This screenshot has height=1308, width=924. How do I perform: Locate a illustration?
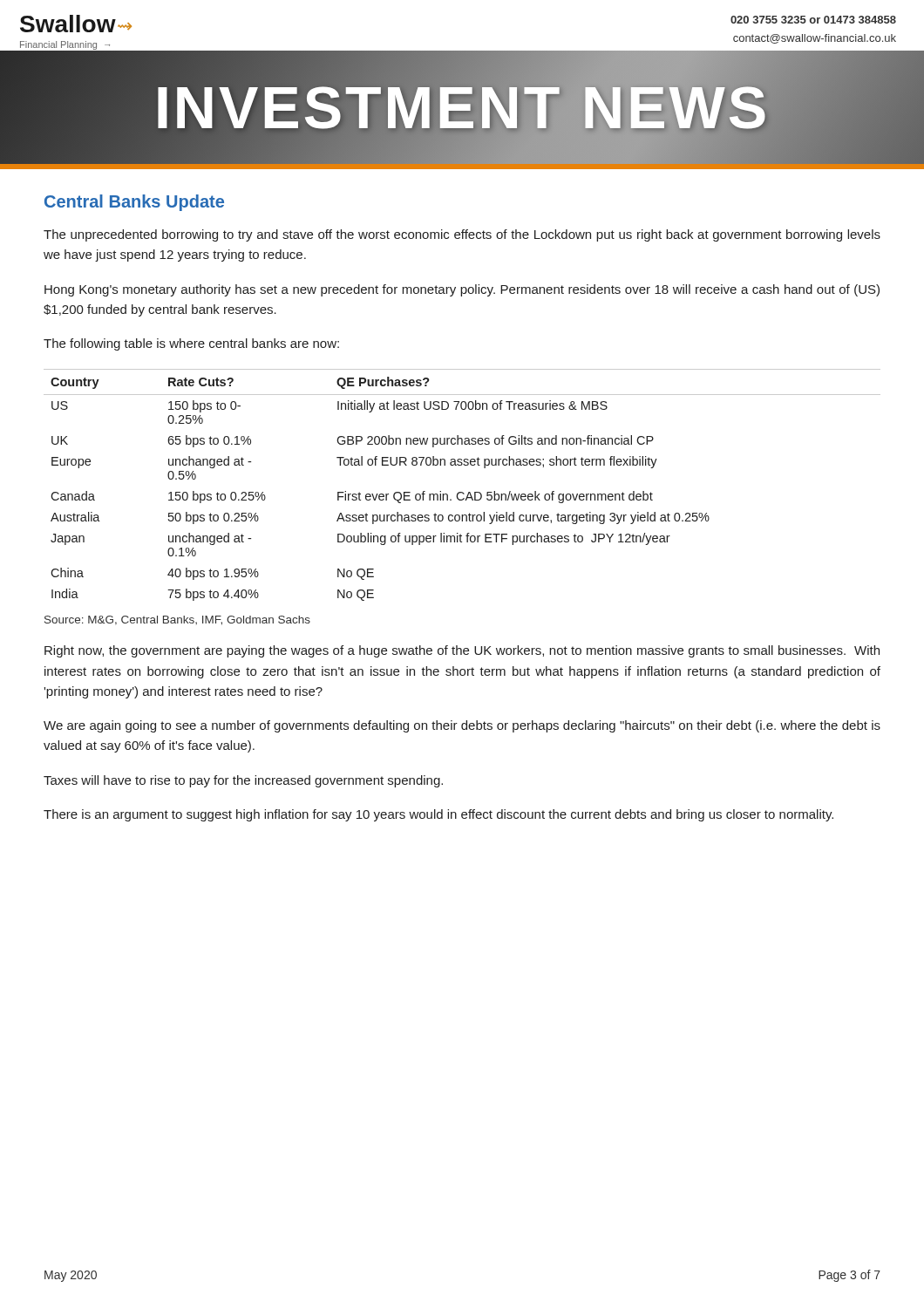(x=462, y=107)
